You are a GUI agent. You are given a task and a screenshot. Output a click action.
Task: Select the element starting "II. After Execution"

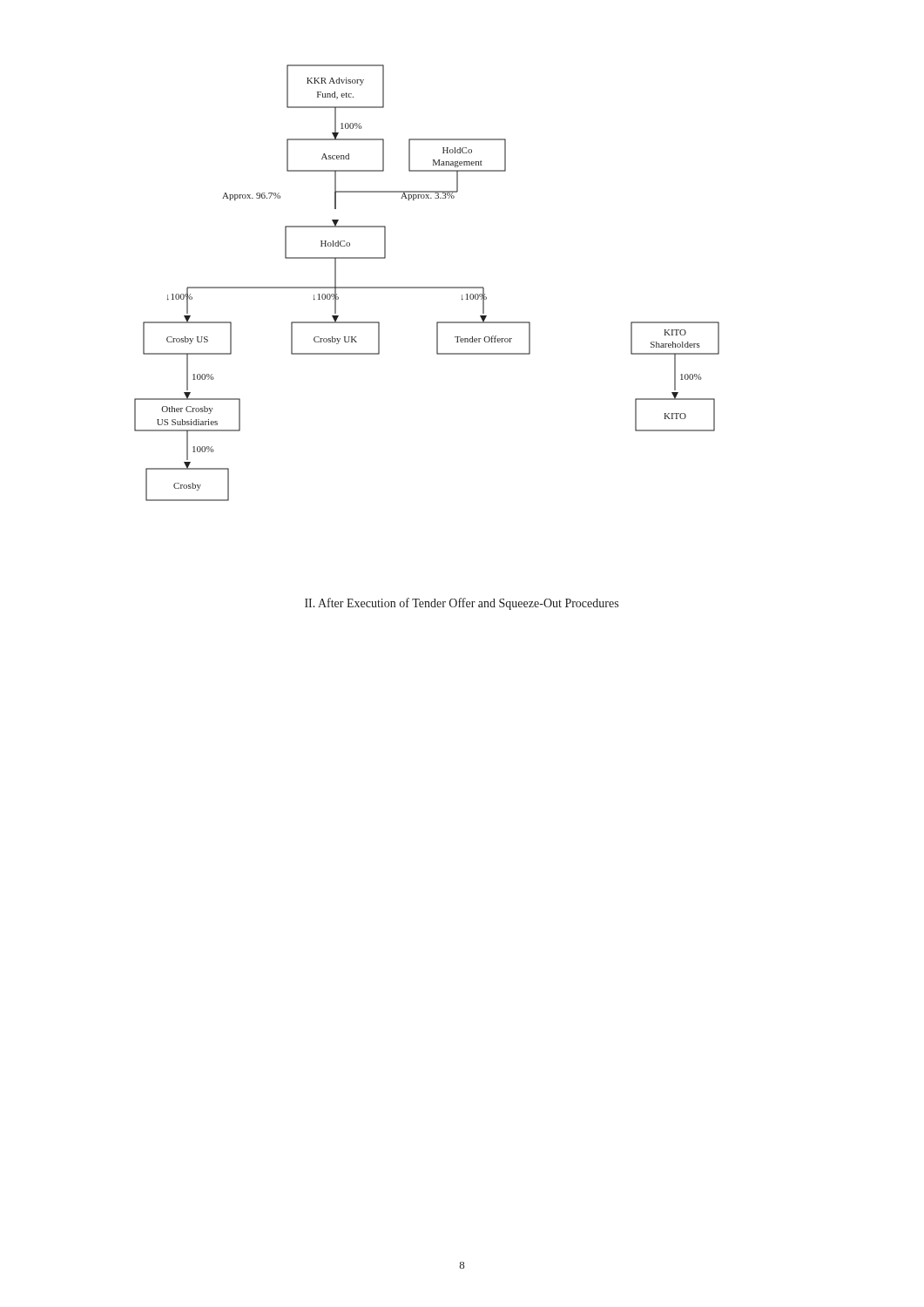462,603
